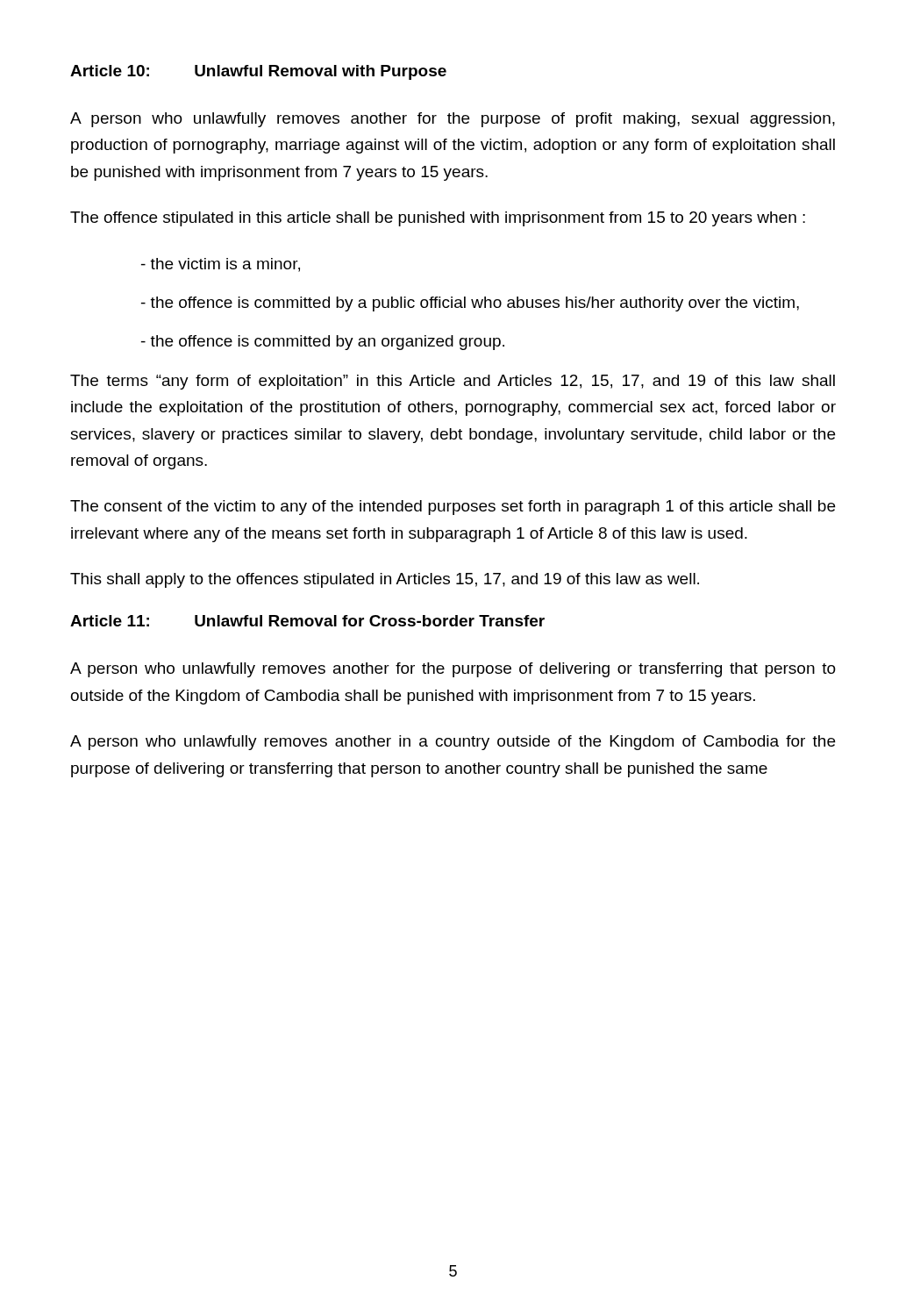Select the text block that reads "The consent of the victim to any of"
The image size is (906, 1316).
[453, 519]
